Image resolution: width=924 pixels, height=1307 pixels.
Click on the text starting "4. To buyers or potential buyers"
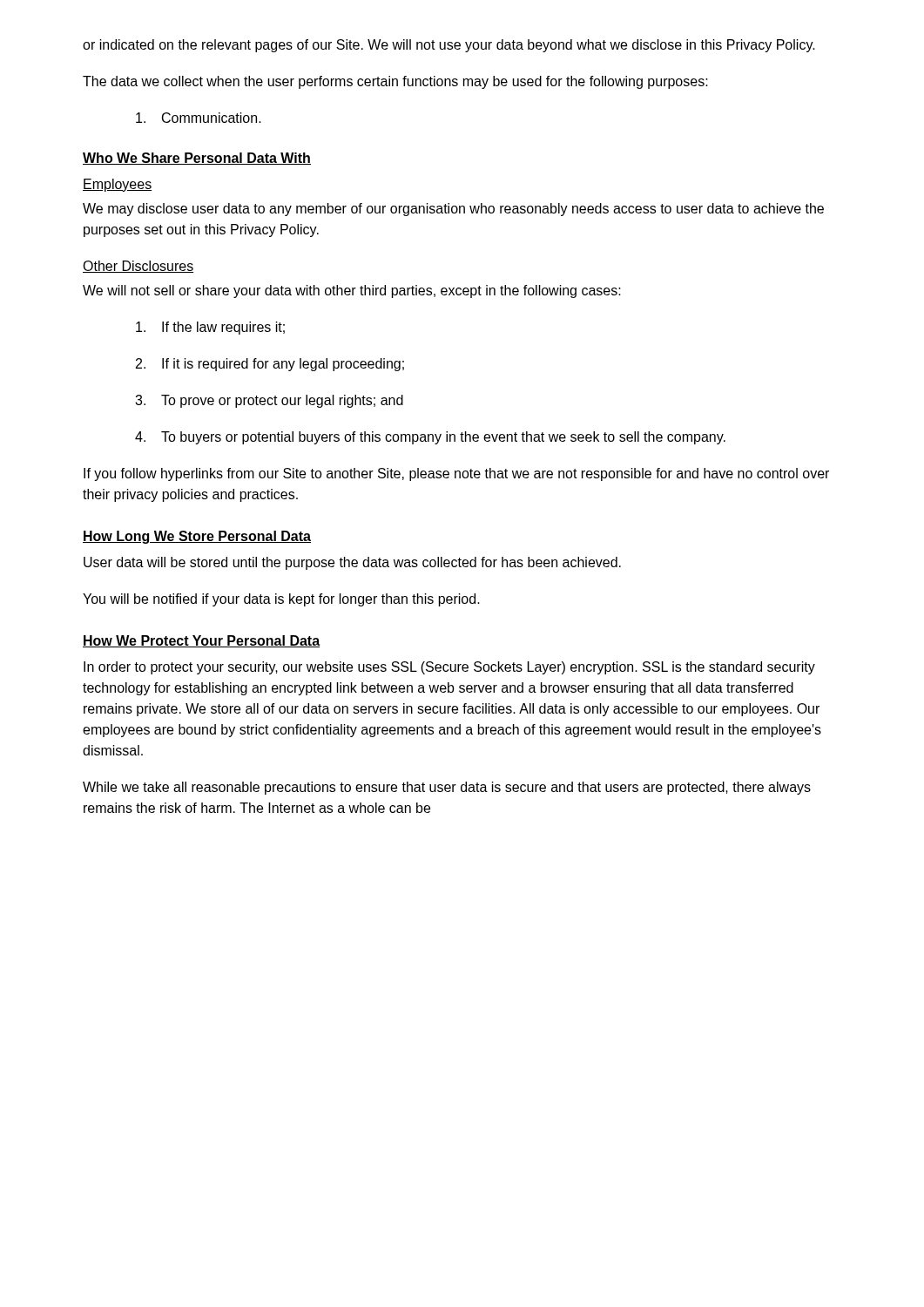point(486,437)
